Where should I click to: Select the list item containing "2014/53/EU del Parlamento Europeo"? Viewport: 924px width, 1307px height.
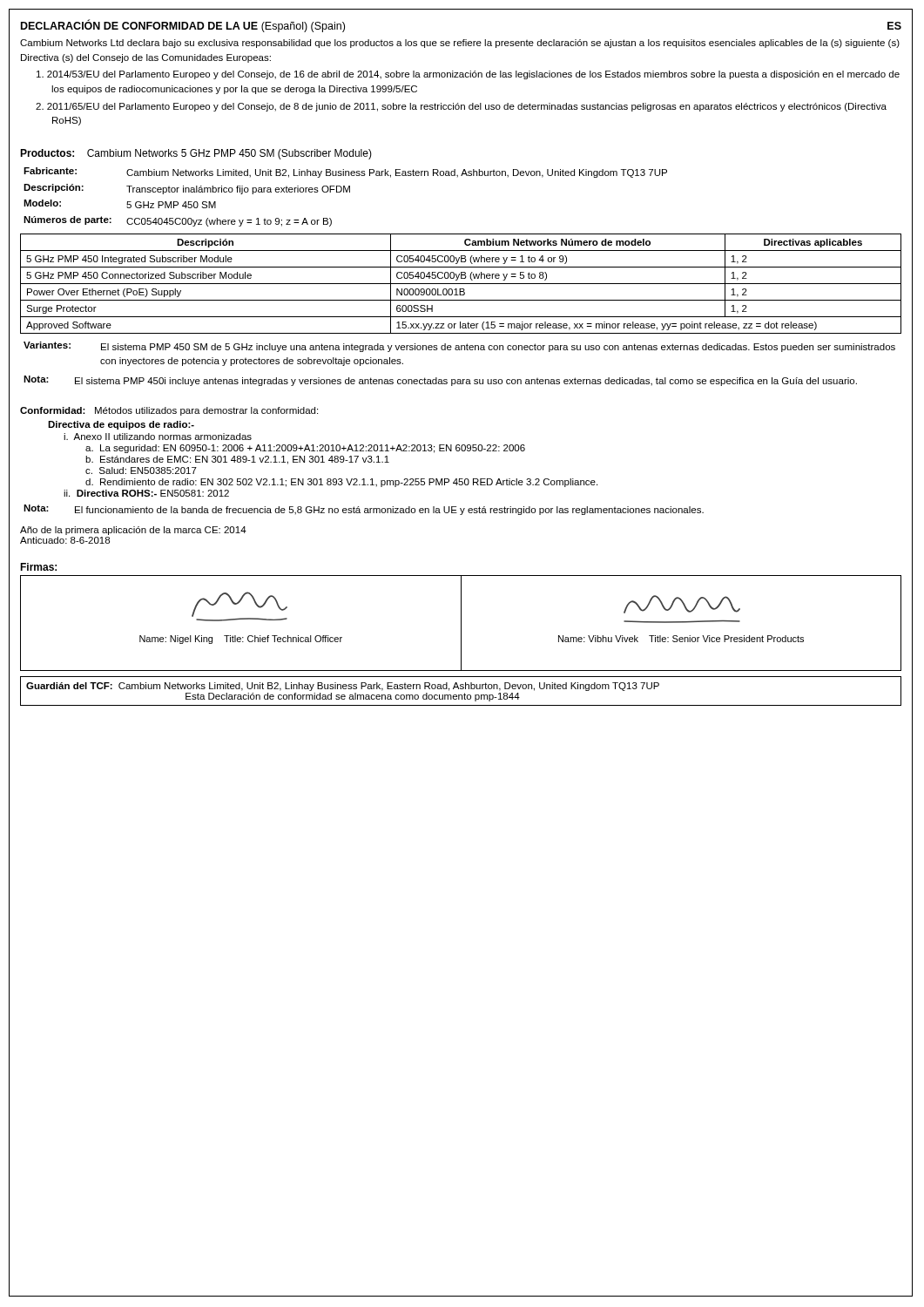(x=468, y=82)
